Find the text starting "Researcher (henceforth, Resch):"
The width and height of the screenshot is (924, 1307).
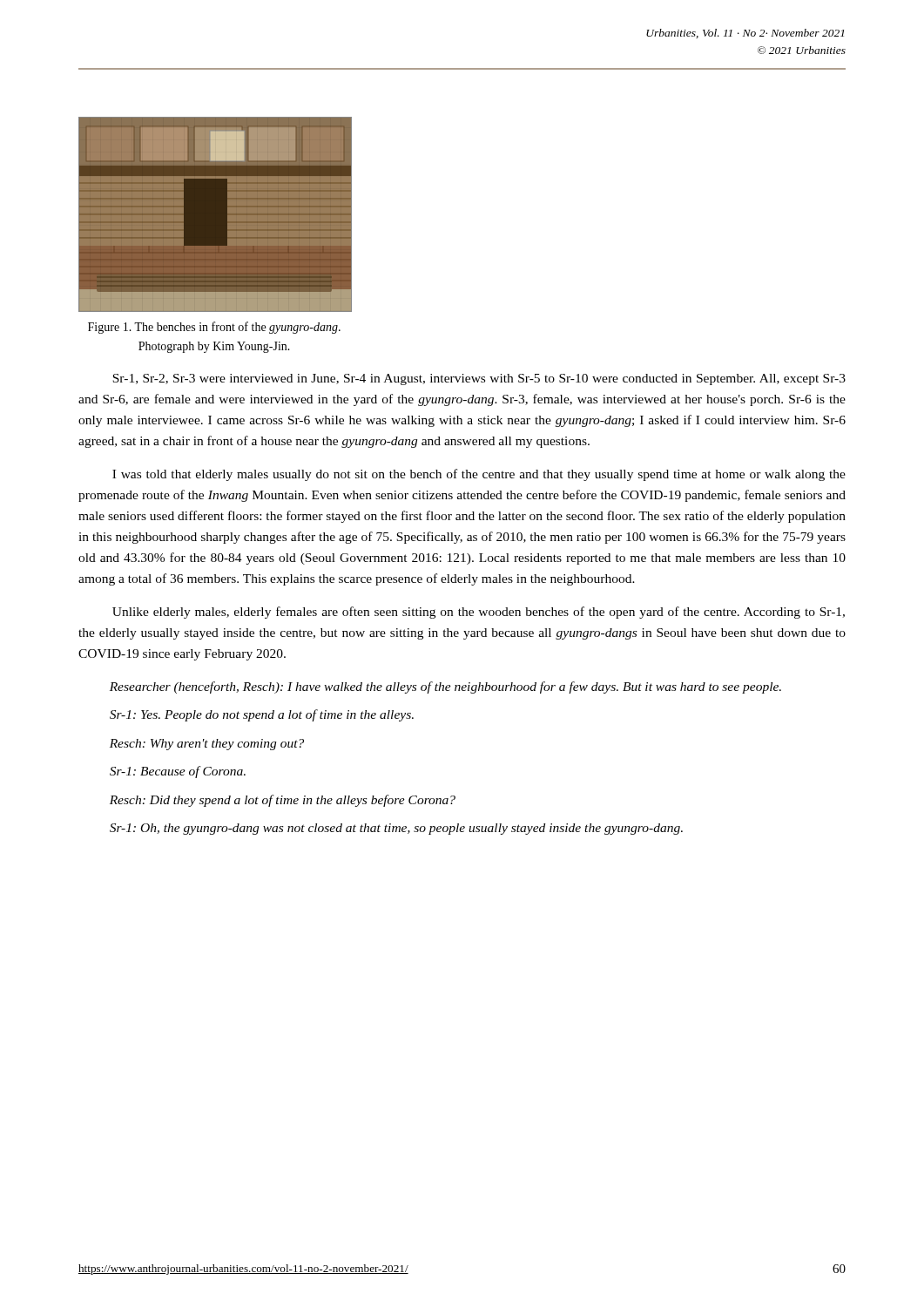pyautogui.click(x=446, y=686)
